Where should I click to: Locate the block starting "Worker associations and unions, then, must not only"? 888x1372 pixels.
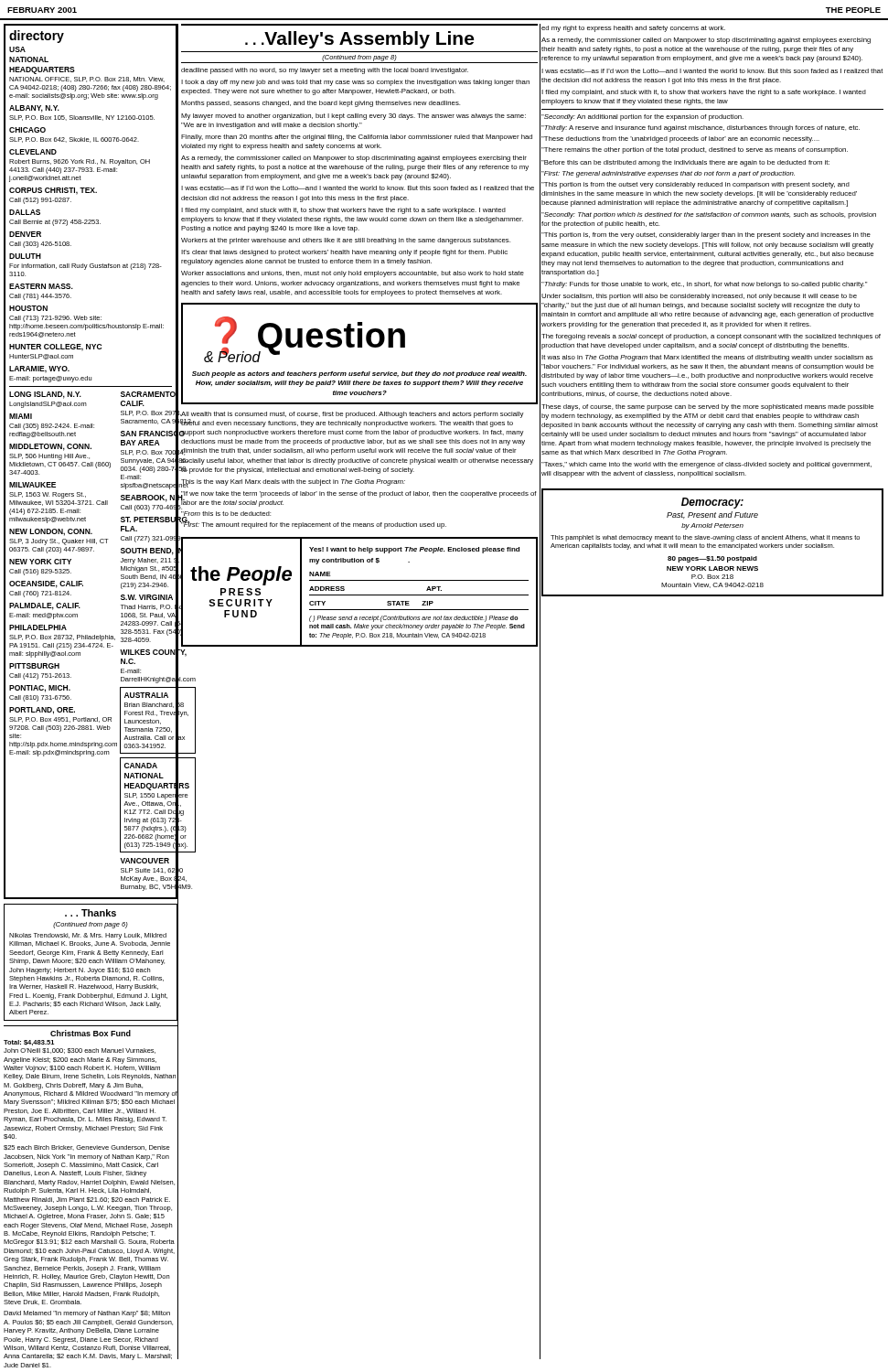[x=352, y=283]
